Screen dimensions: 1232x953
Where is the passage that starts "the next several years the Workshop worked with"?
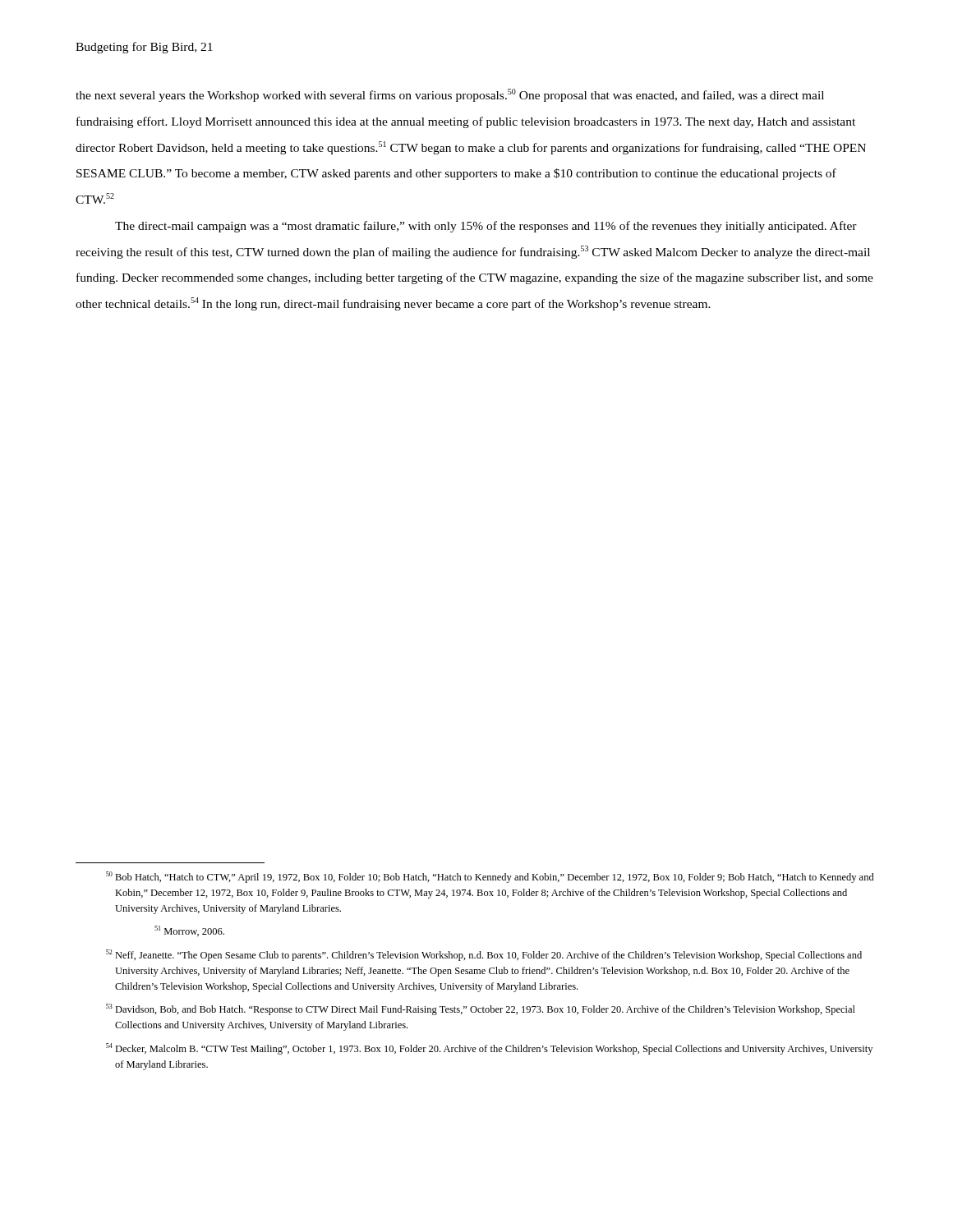tap(450, 95)
